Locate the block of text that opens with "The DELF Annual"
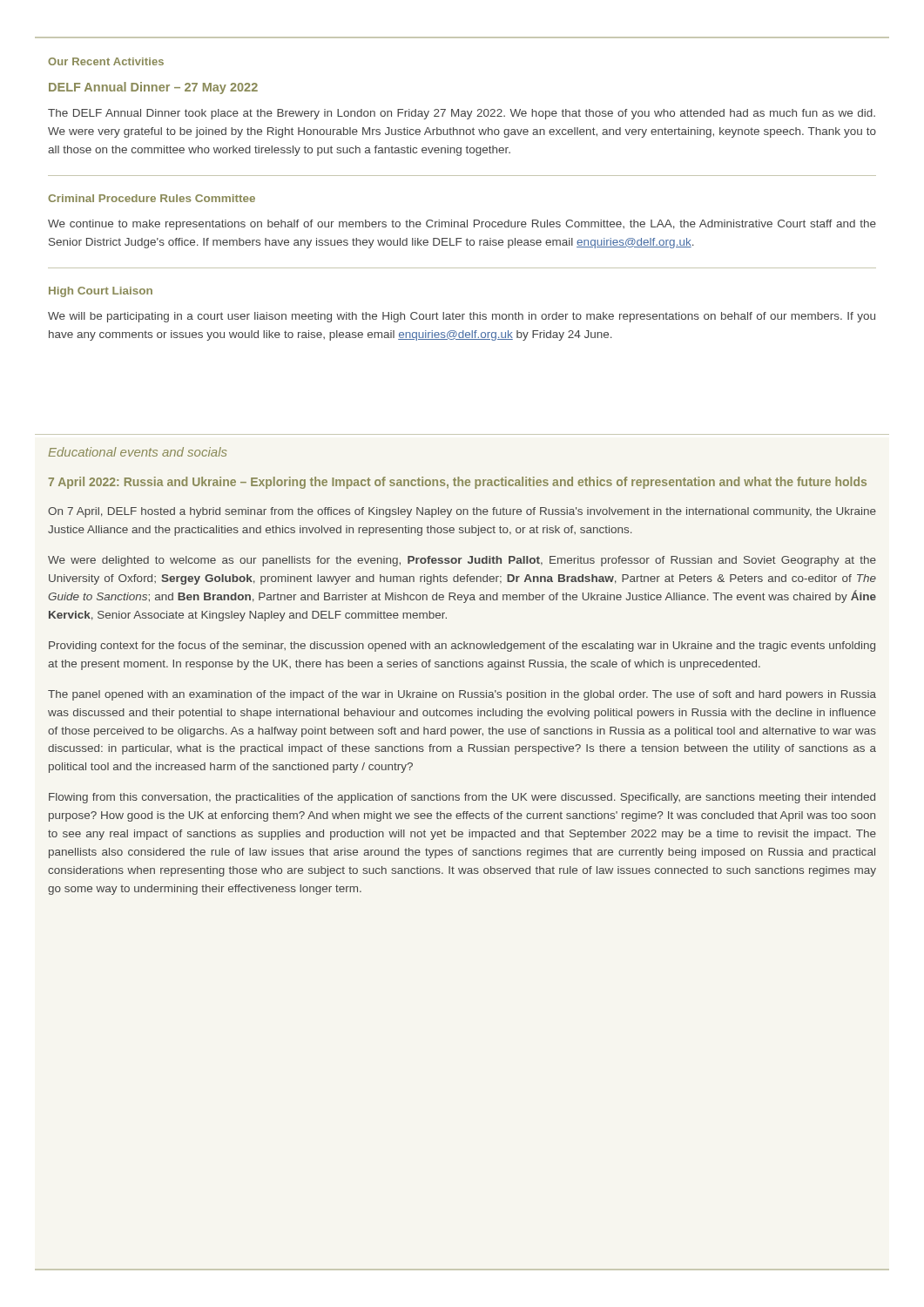The height and width of the screenshot is (1307, 924). coord(462,131)
